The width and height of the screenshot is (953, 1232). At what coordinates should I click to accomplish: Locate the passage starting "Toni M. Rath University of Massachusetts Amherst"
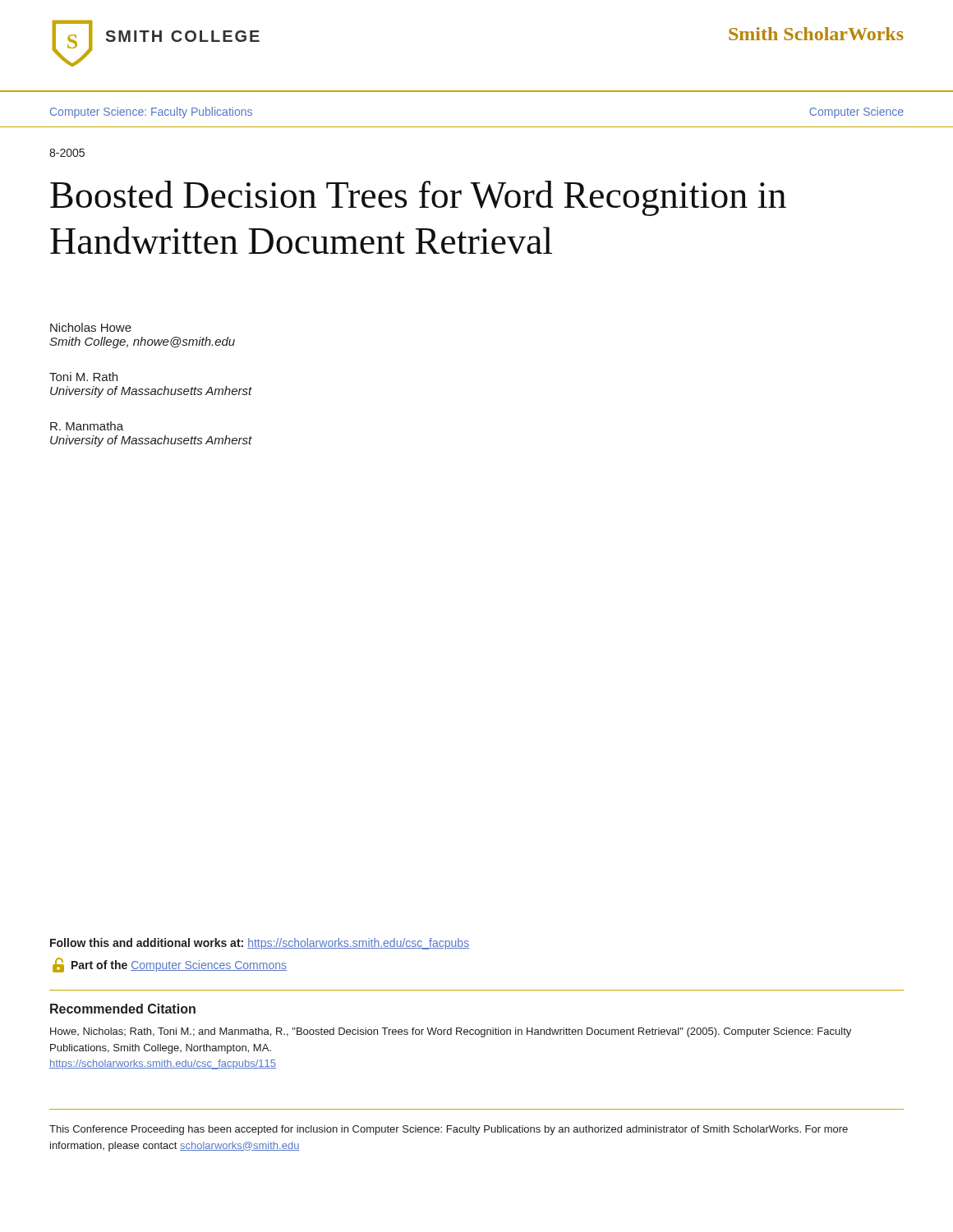(x=150, y=384)
